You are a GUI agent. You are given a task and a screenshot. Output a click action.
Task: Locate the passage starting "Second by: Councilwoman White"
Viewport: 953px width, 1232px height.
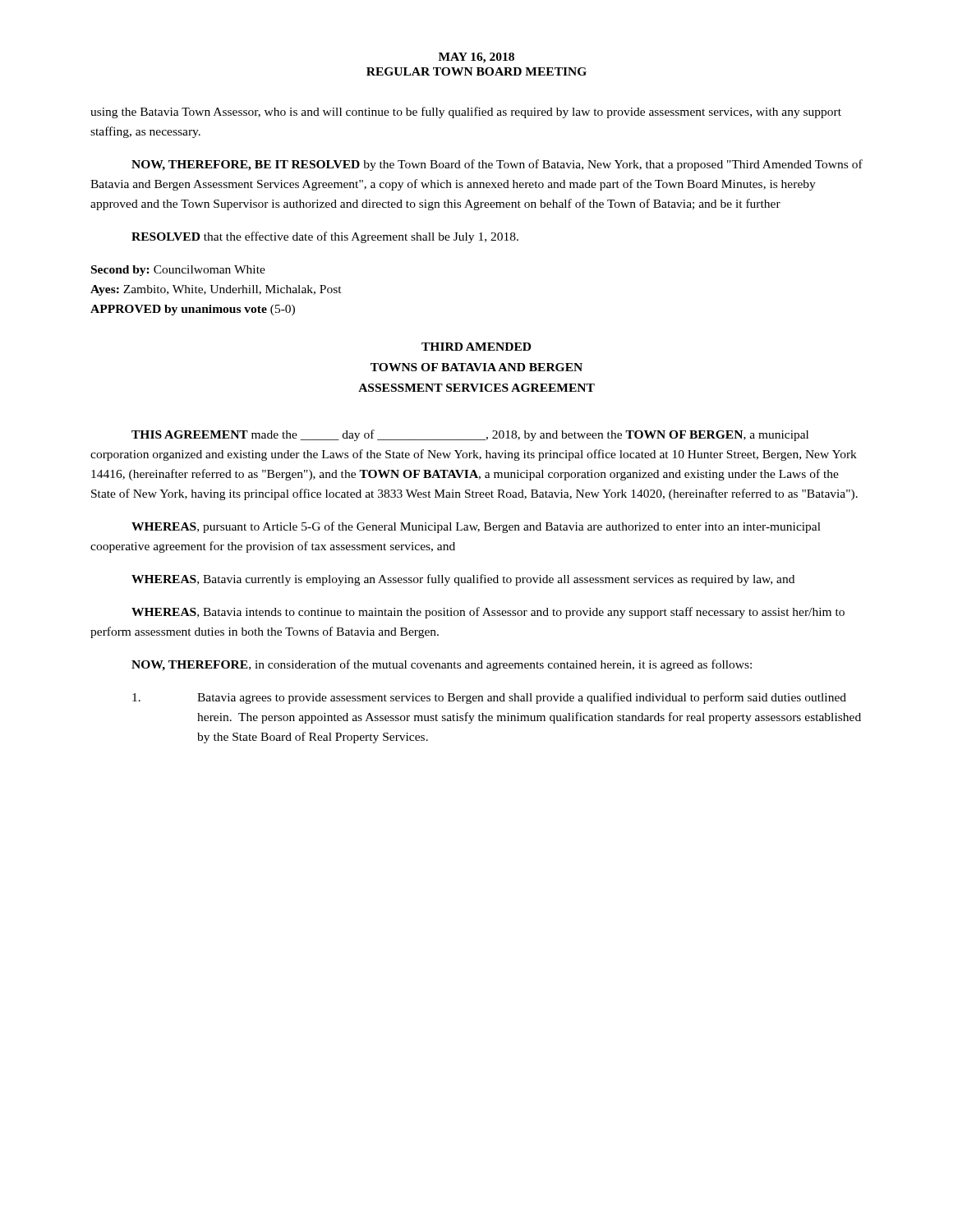pyautogui.click(x=216, y=289)
